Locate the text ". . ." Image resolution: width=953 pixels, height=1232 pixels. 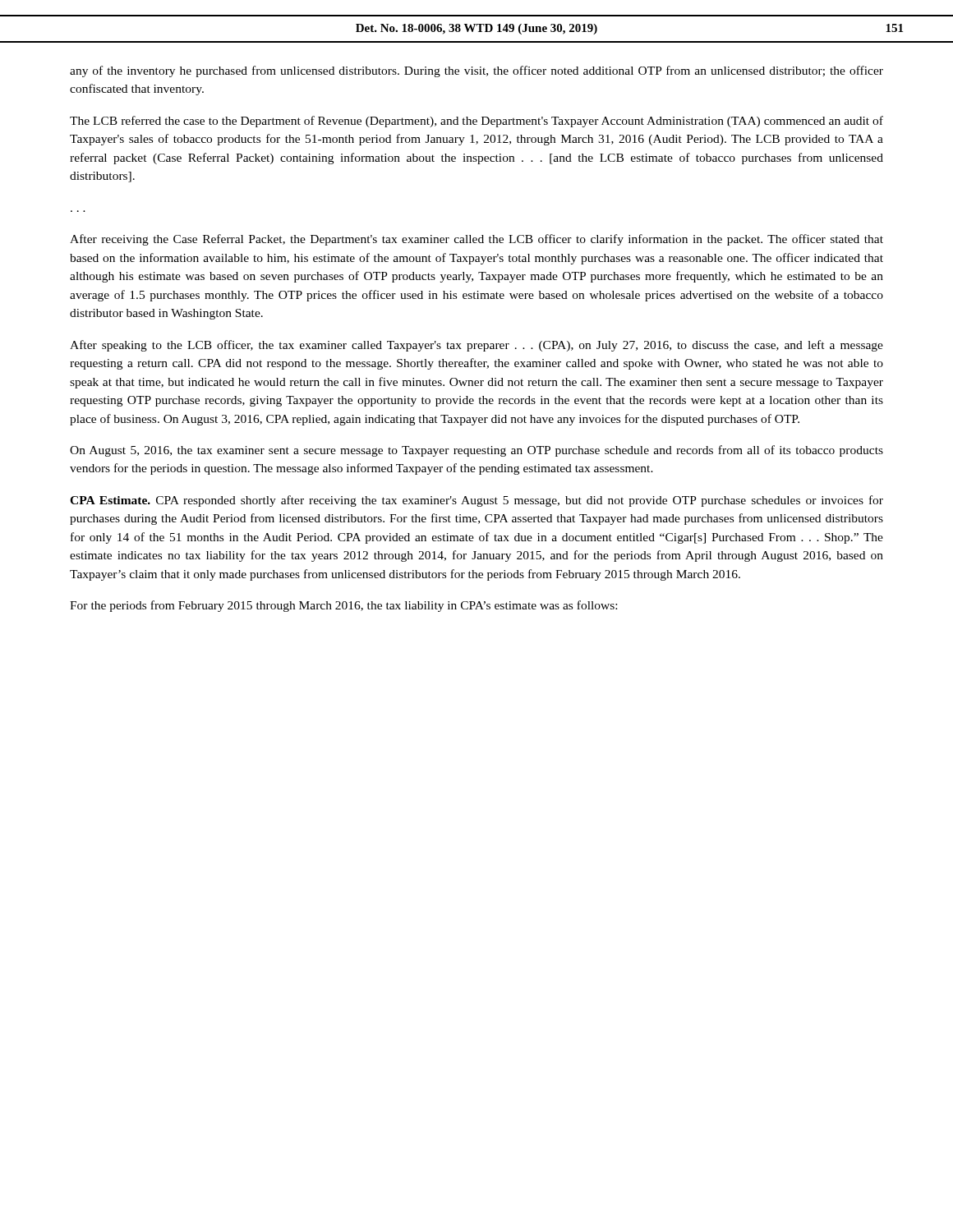coord(78,207)
